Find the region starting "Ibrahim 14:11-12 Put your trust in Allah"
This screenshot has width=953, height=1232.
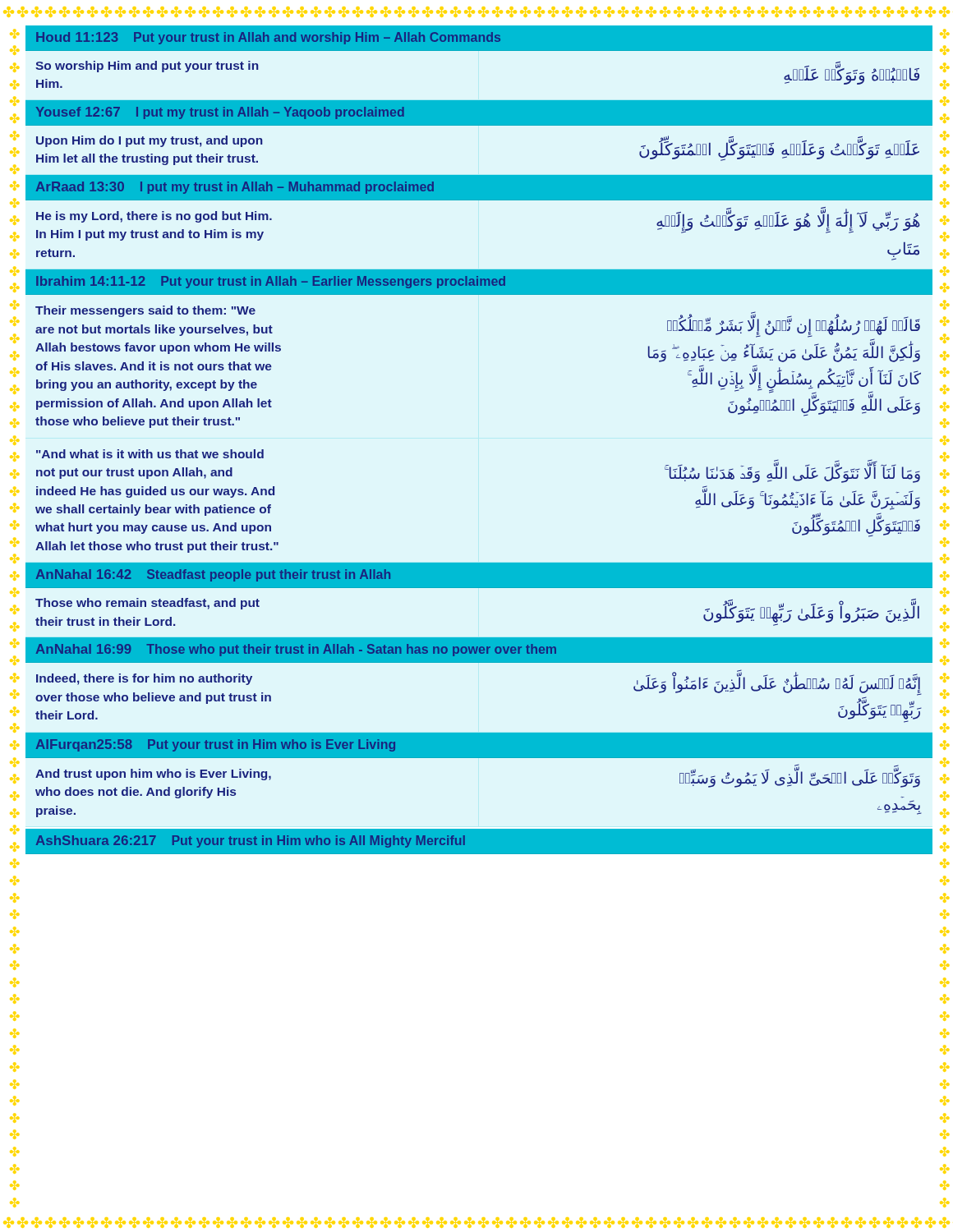click(x=271, y=282)
